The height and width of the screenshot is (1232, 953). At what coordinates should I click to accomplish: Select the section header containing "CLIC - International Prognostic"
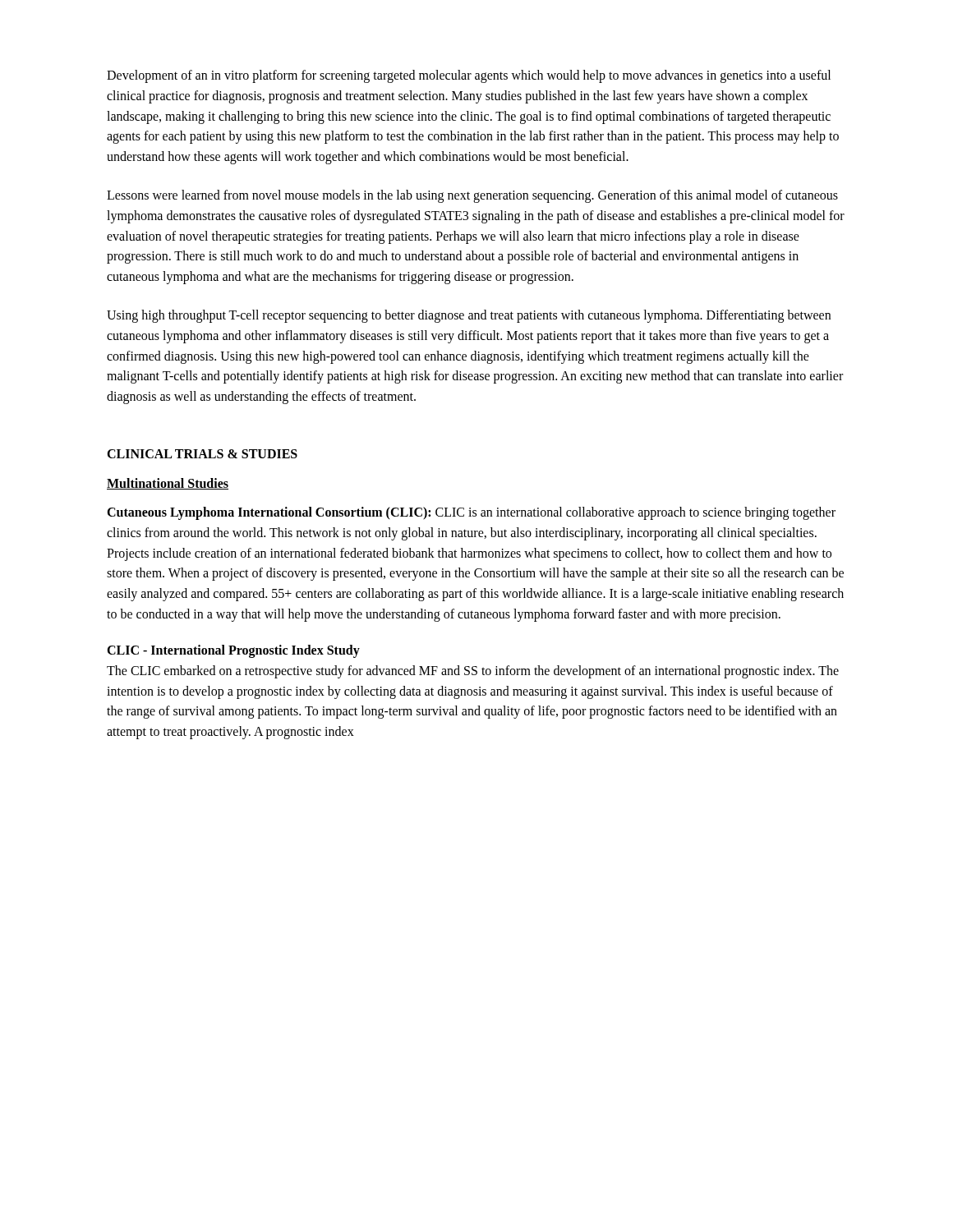click(x=233, y=650)
